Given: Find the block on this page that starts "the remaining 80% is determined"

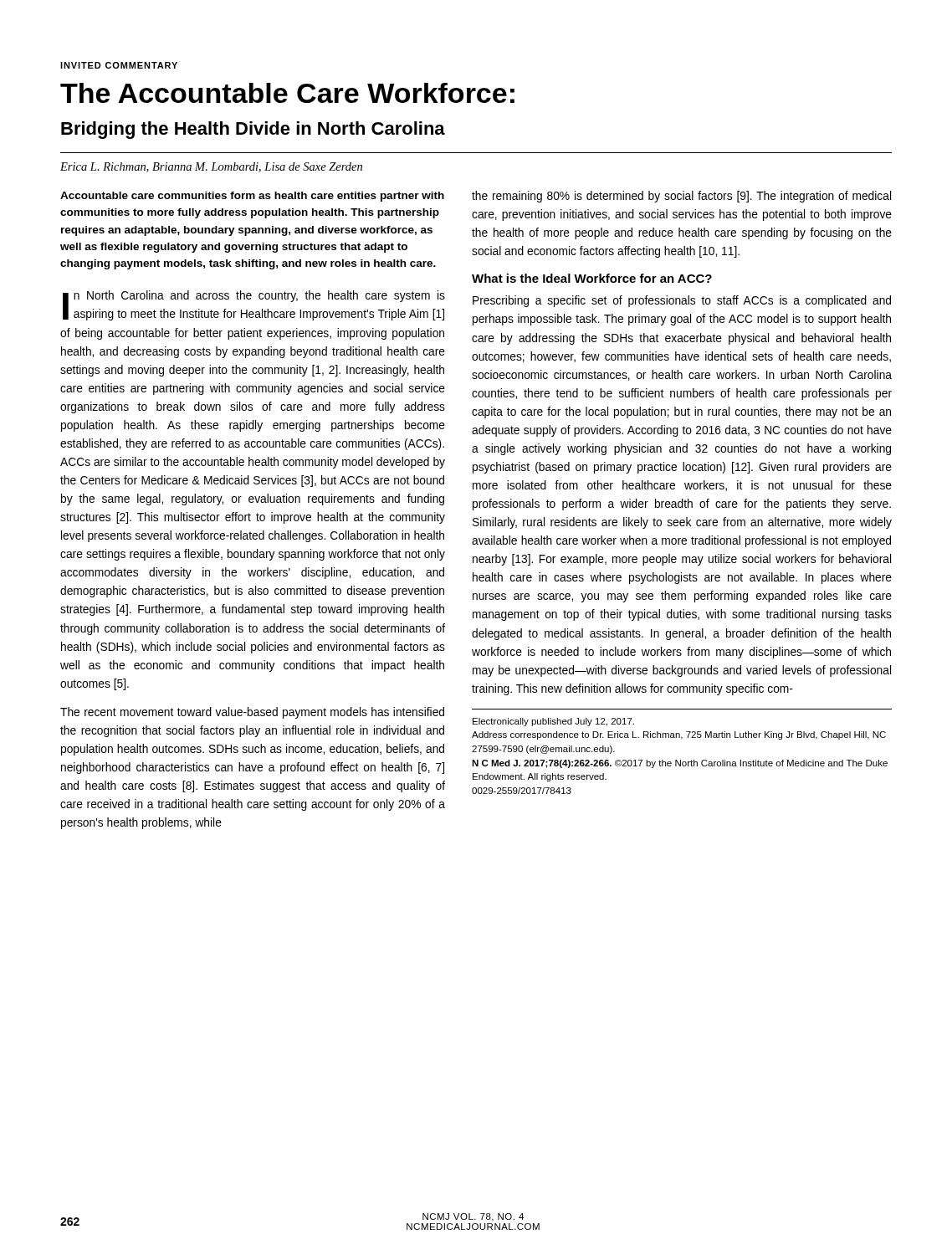Looking at the screenshot, I should [682, 224].
